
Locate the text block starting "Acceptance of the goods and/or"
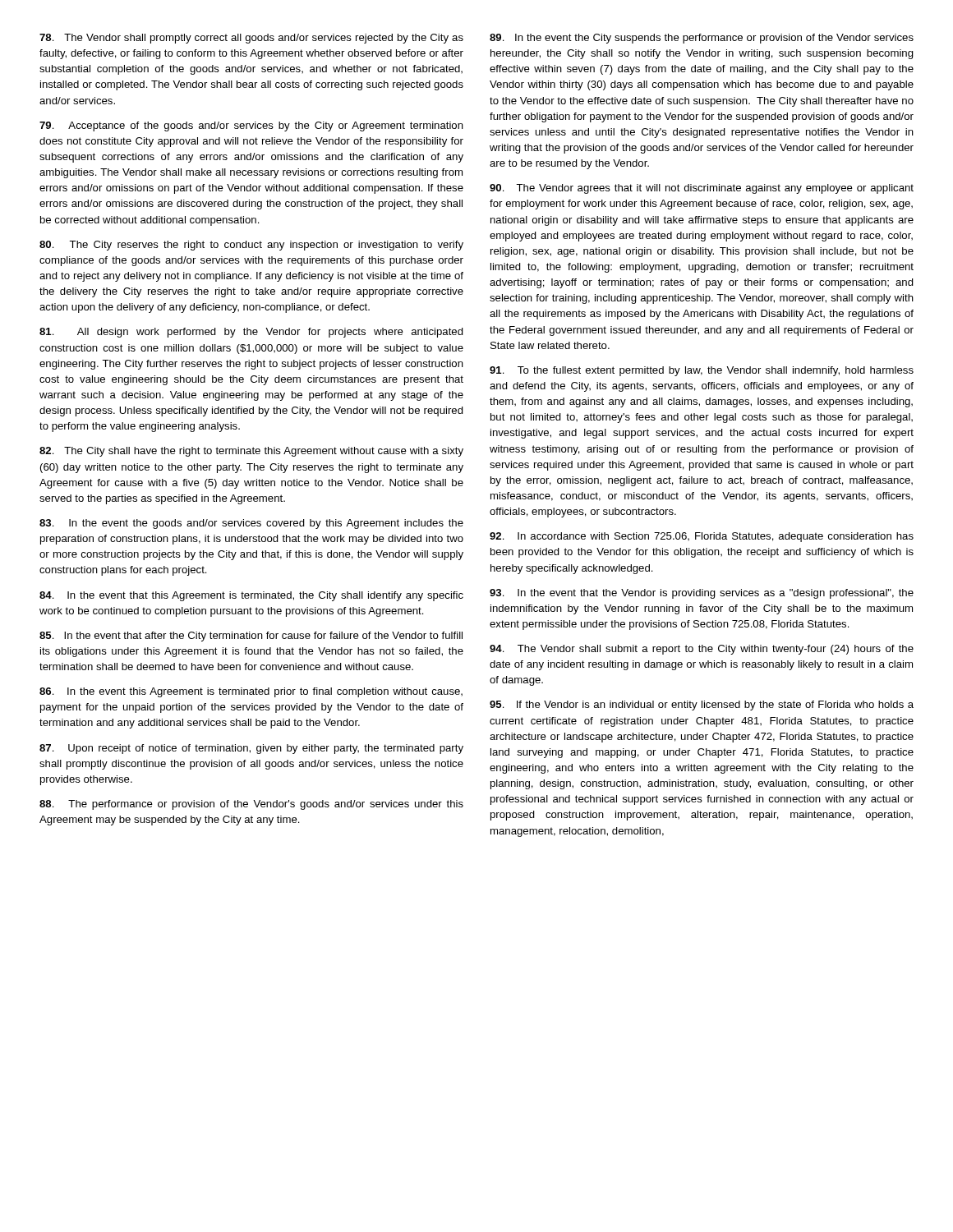(251, 172)
